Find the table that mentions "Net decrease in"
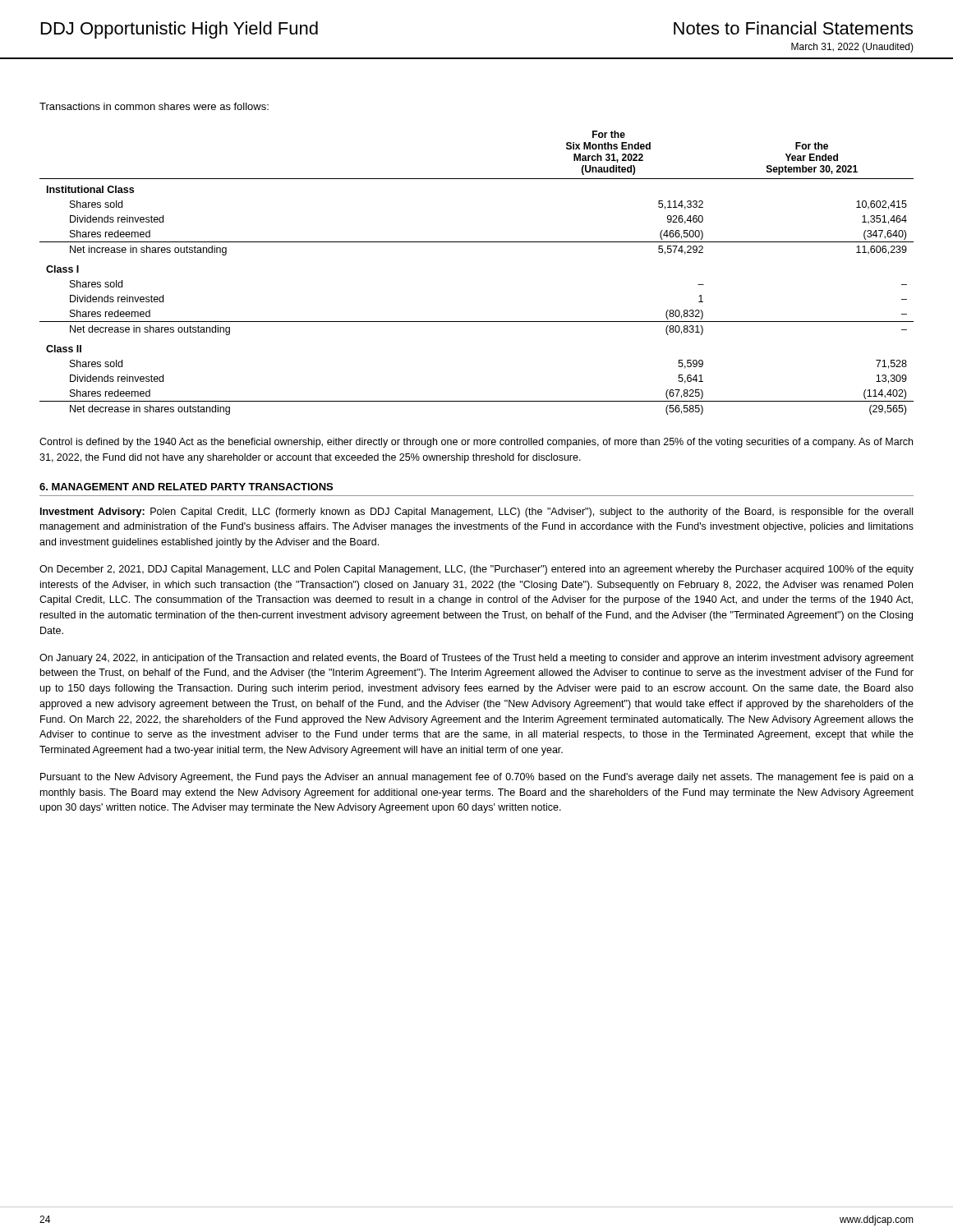 pos(476,272)
